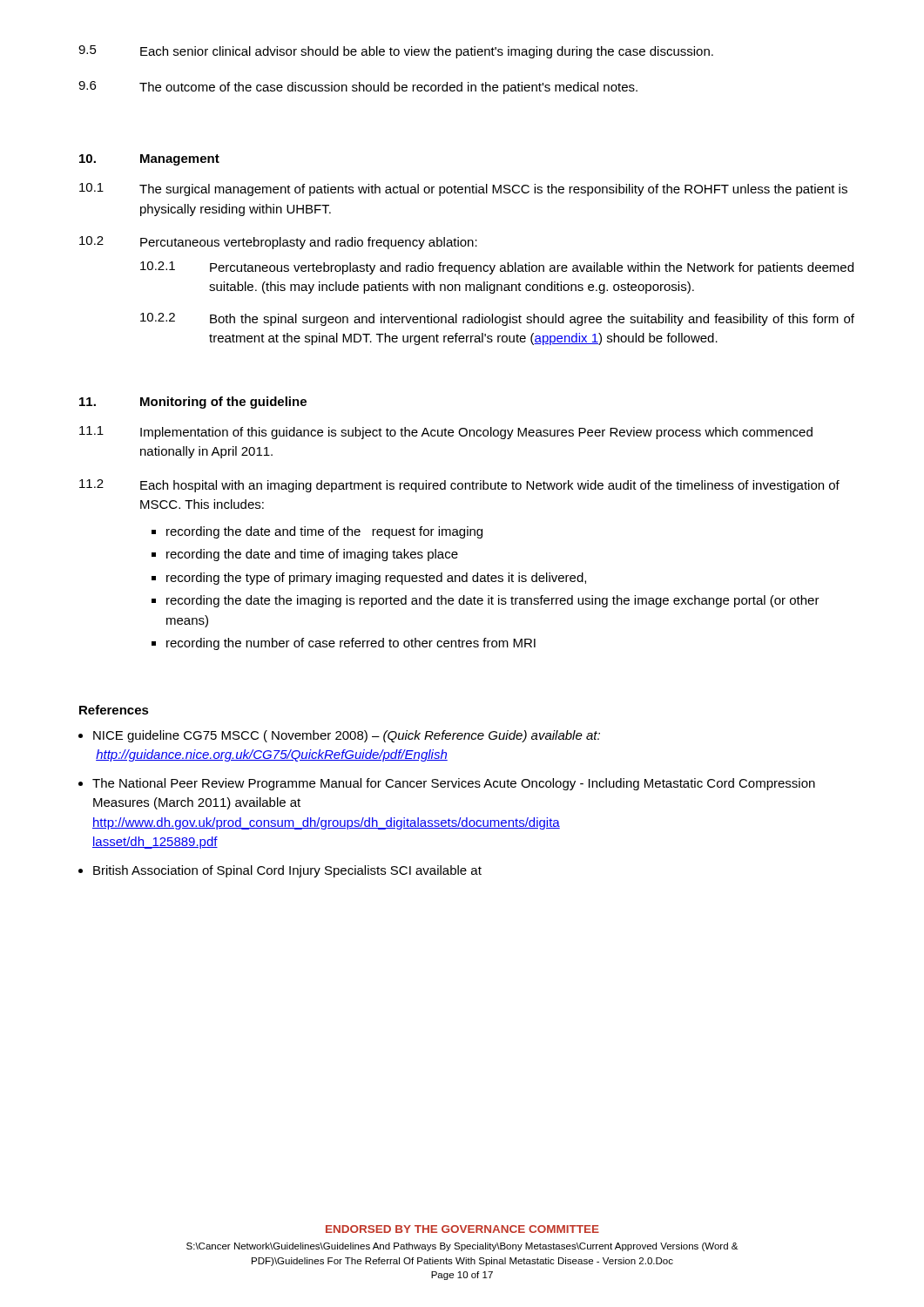Locate the text block starting "11. Monitoring of the guideline"
Viewport: 924px width, 1307px height.
coord(193,401)
